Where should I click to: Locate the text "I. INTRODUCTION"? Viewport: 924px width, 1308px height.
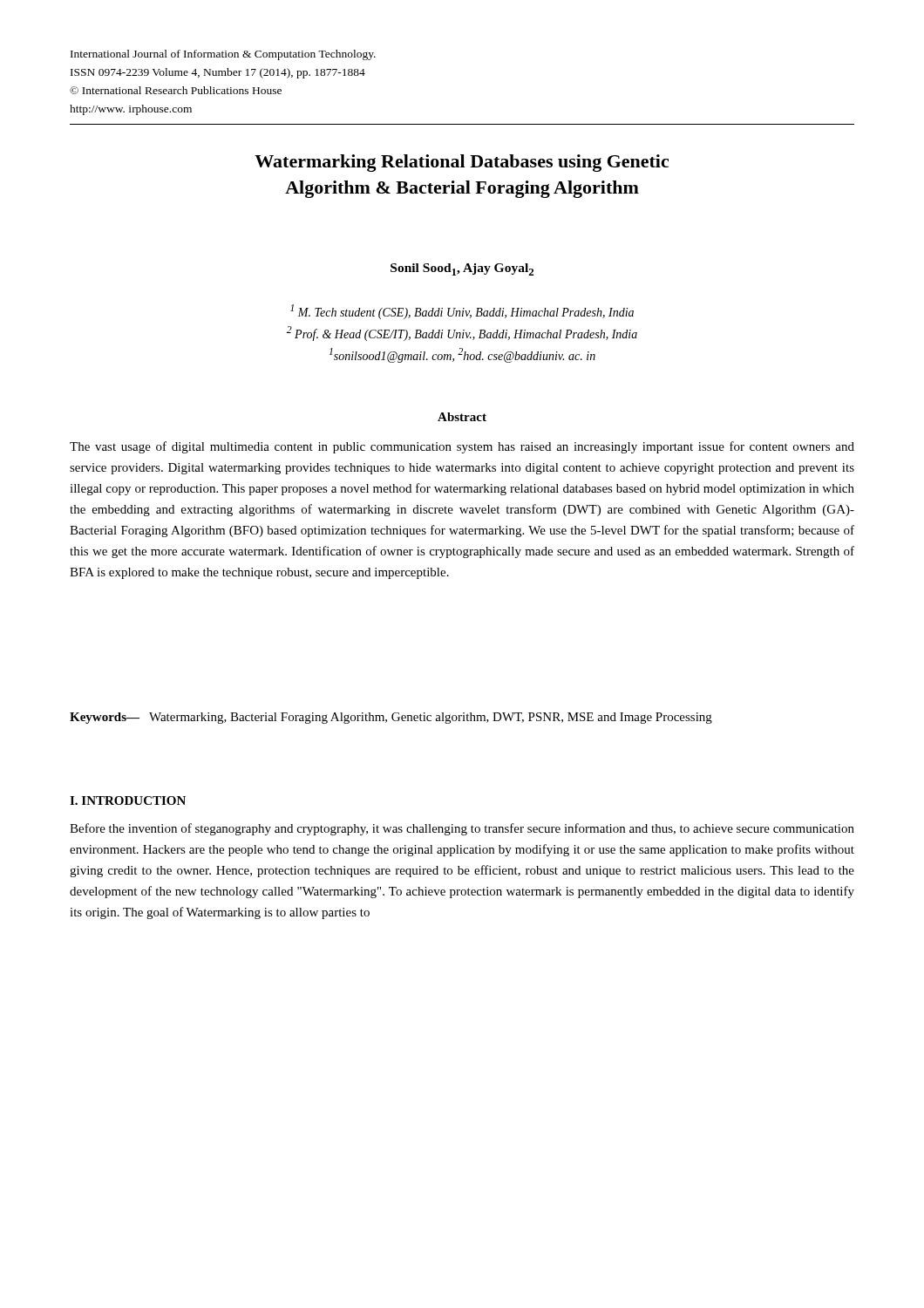tap(128, 800)
